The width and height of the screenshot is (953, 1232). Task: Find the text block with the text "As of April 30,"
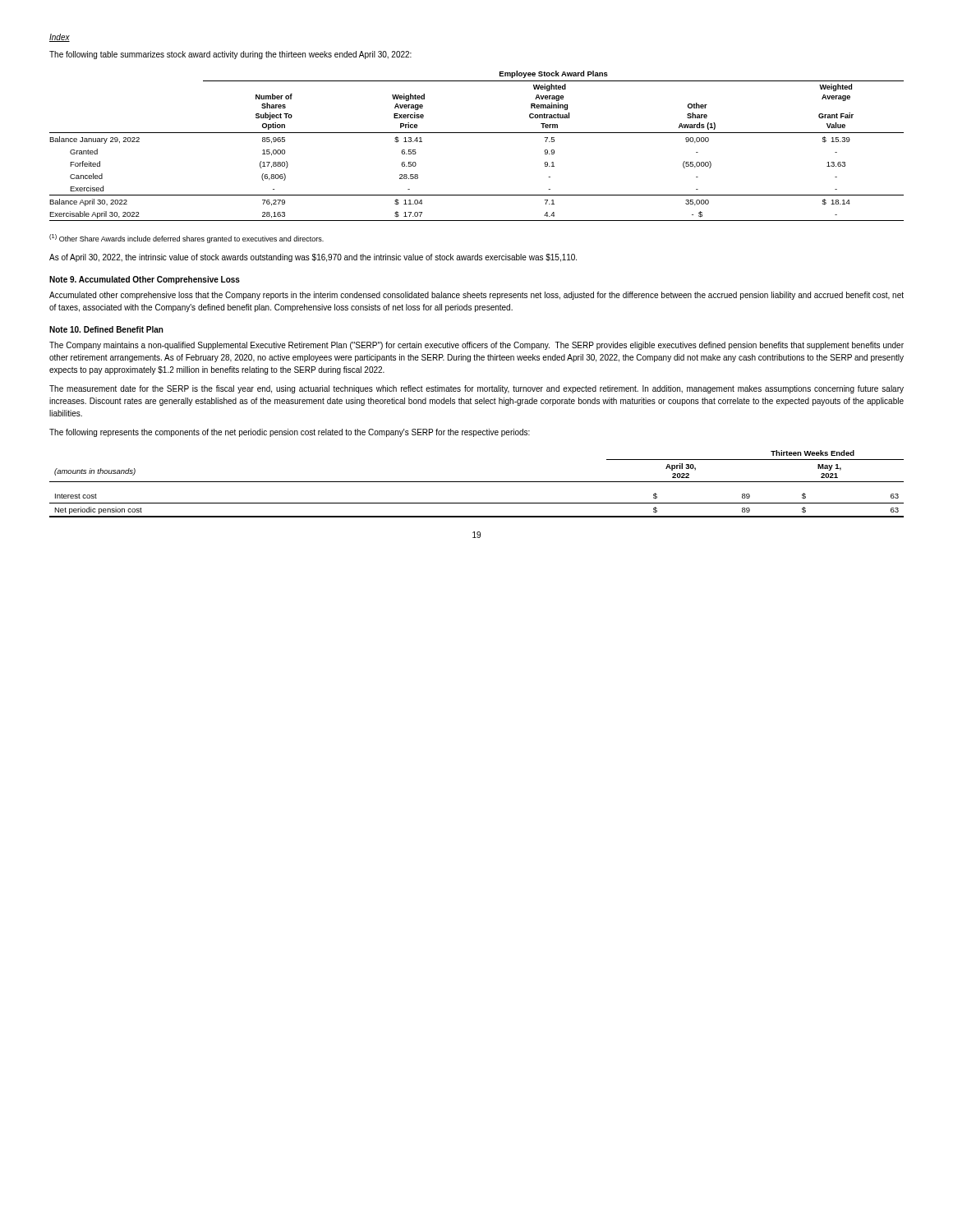point(313,258)
